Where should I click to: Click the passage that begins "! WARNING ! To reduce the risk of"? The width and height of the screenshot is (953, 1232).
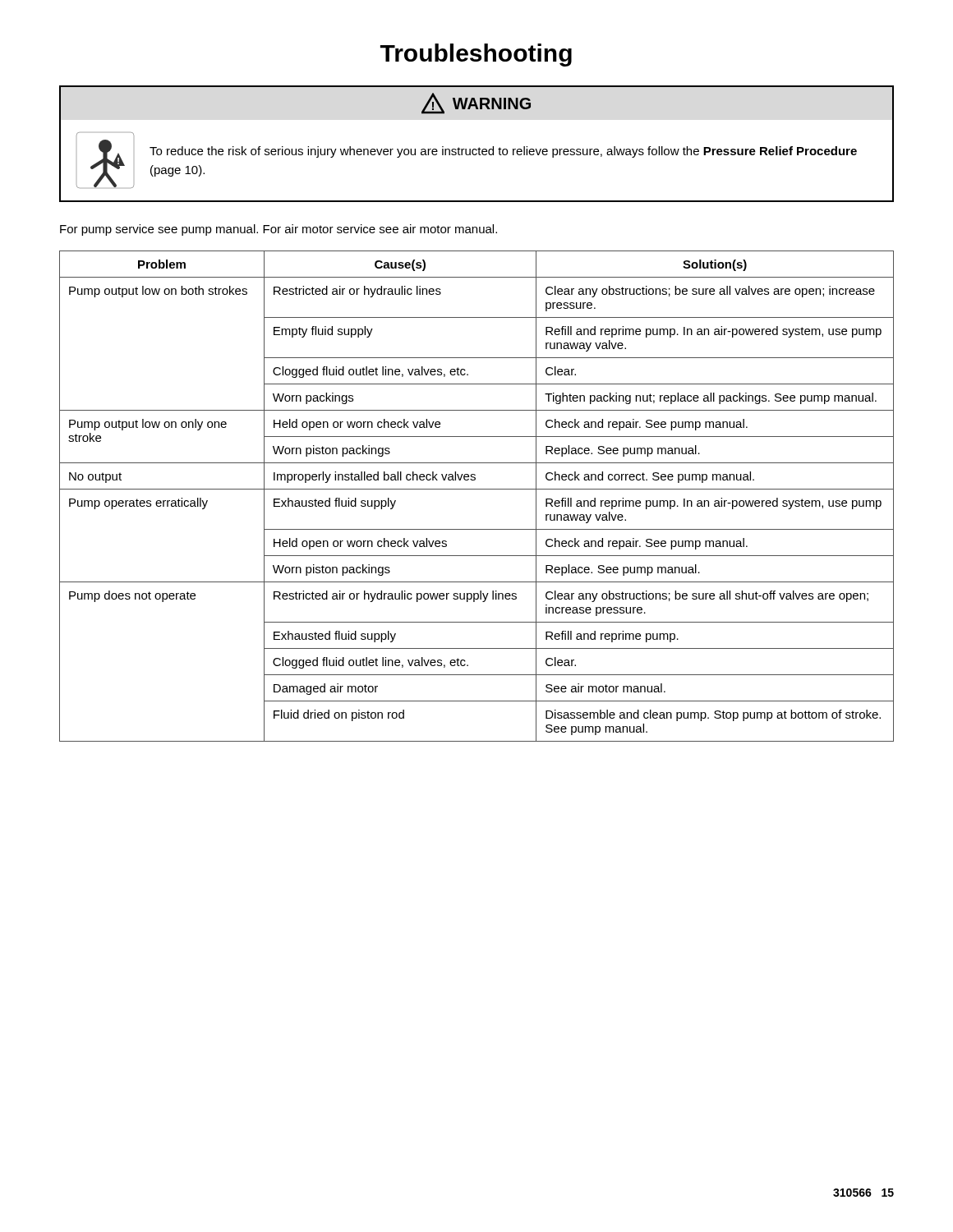(x=476, y=144)
